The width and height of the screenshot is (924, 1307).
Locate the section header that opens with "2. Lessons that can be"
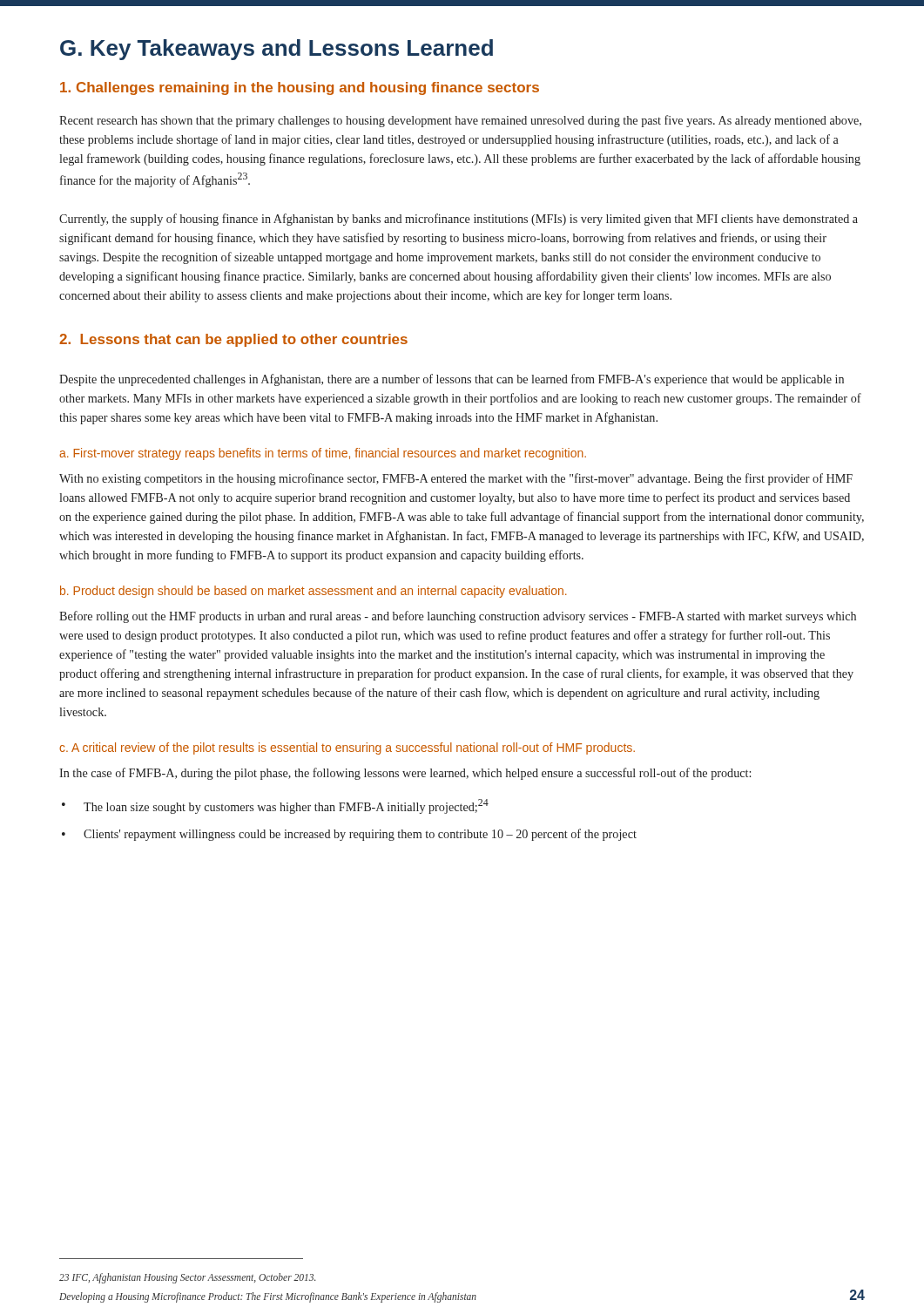(x=233, y=340)
